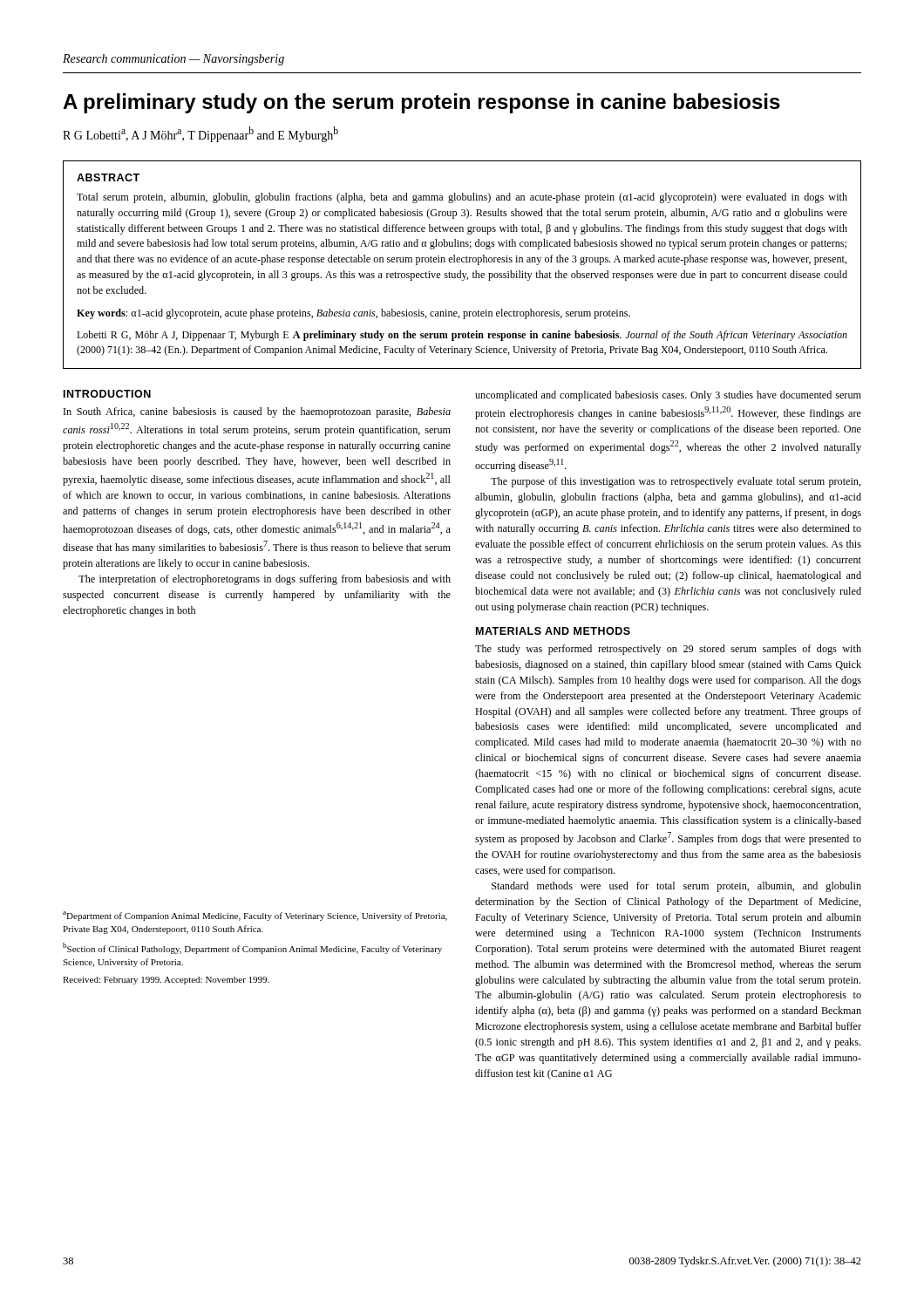
Task: Click on the footnote containing "Received: February 1999."
Action: [x=166, y=979]
